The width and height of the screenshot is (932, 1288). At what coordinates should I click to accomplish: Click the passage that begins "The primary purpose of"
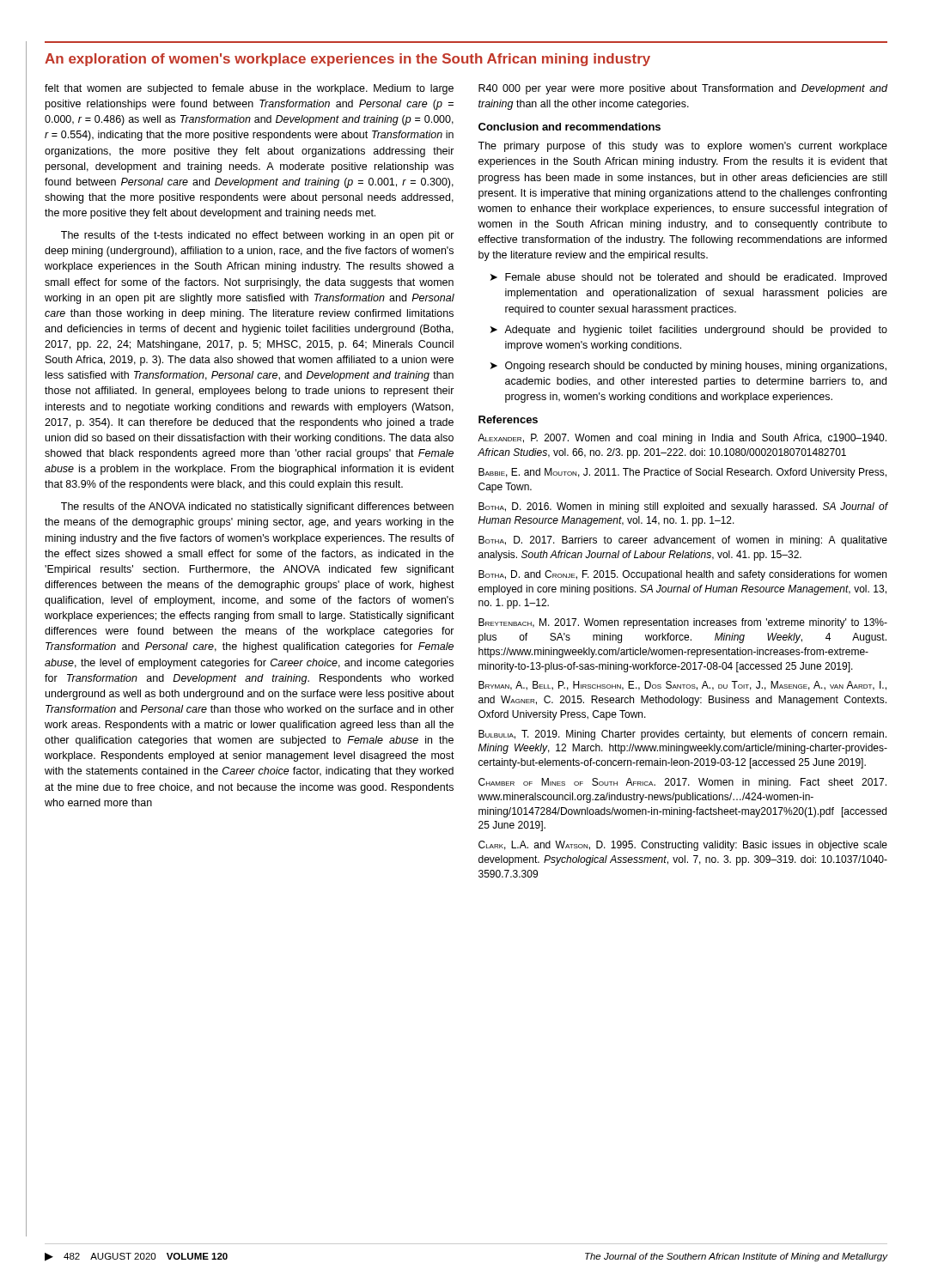(x=683, y=201)
